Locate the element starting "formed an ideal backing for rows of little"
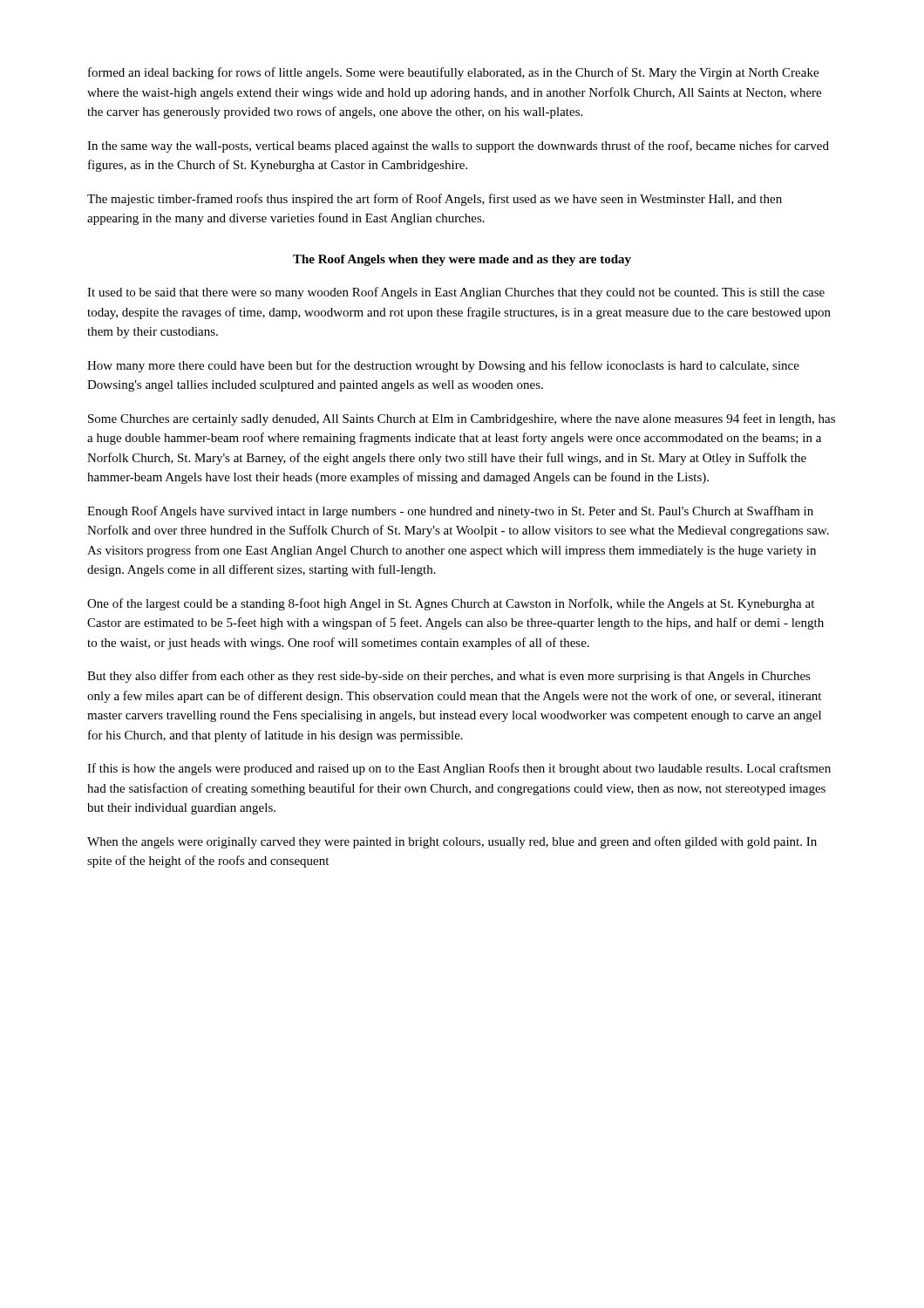 (454, 92)
